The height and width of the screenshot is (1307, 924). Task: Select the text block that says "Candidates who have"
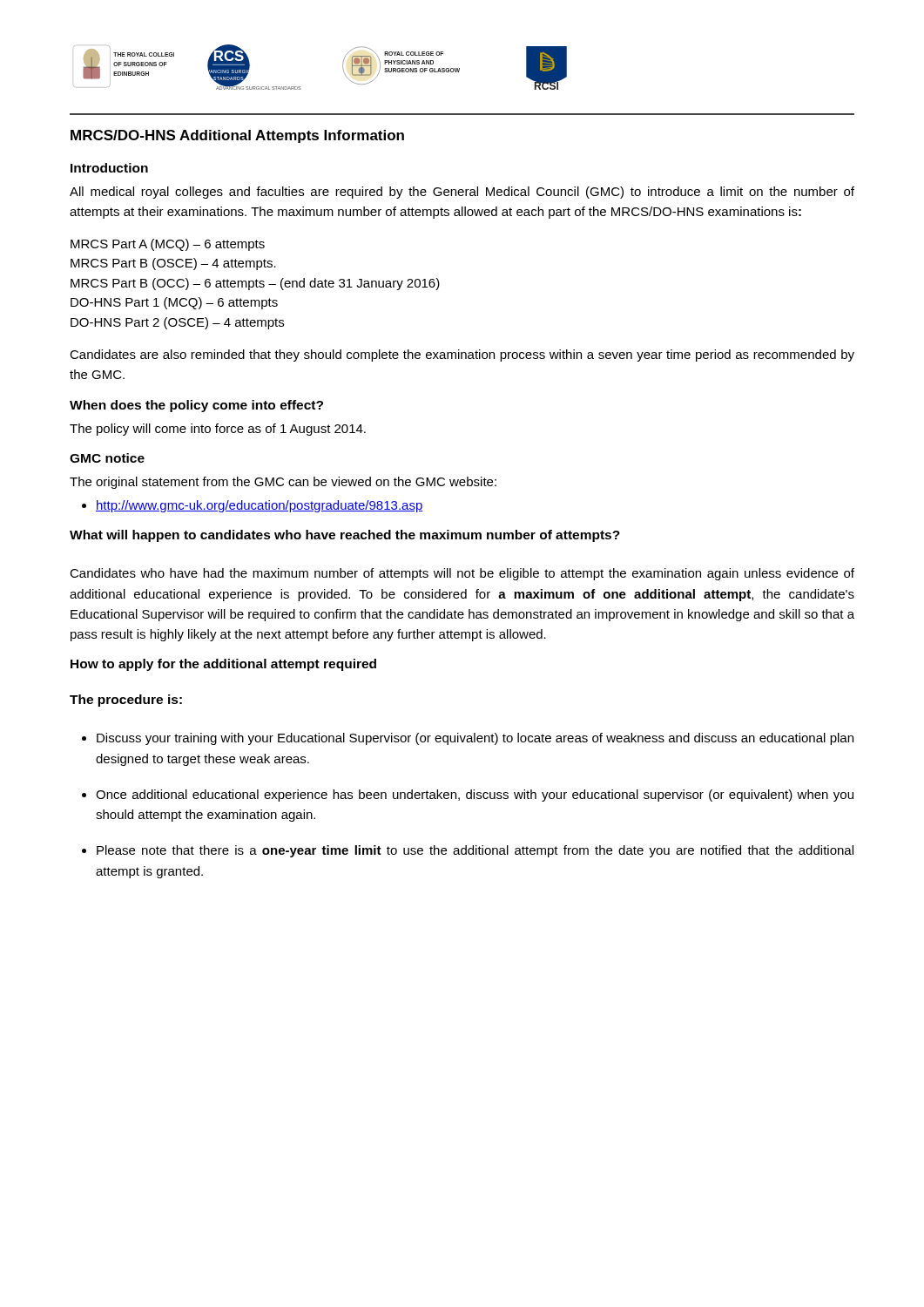click(x=462, y=604)
